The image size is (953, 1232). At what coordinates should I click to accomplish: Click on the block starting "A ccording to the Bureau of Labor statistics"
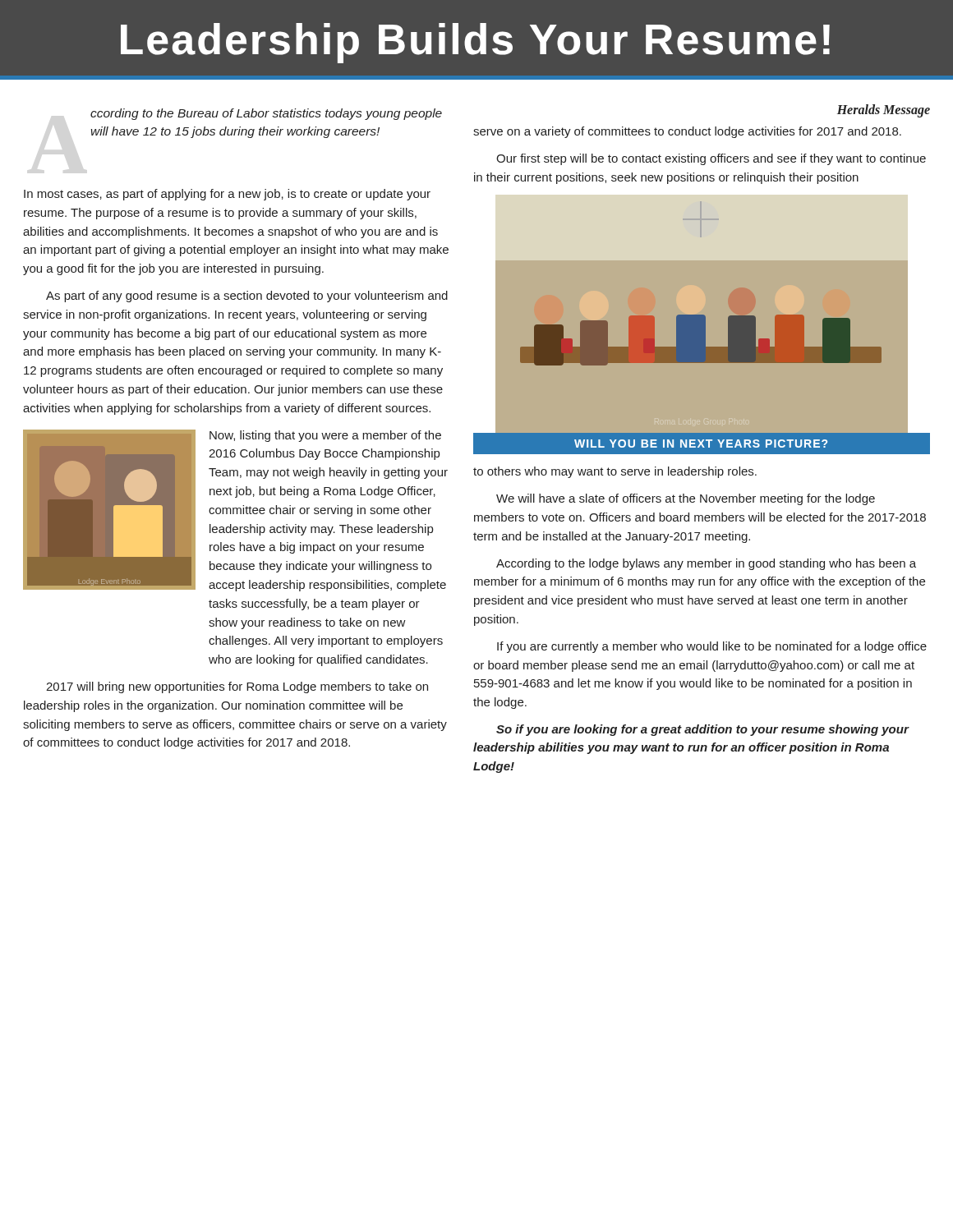click(237, 140)
